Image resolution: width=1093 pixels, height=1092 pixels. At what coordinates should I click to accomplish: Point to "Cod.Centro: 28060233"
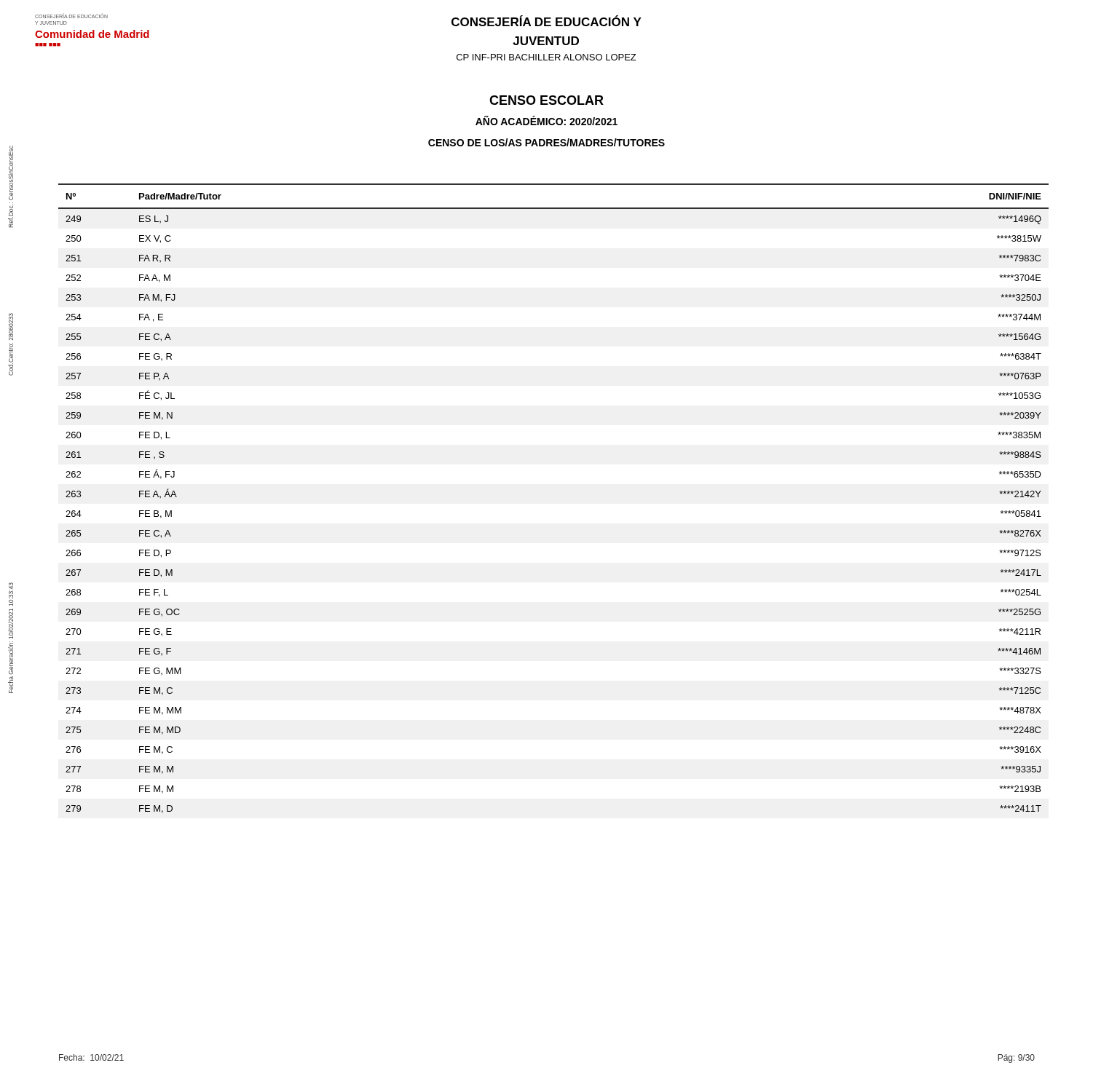point(11,344)
